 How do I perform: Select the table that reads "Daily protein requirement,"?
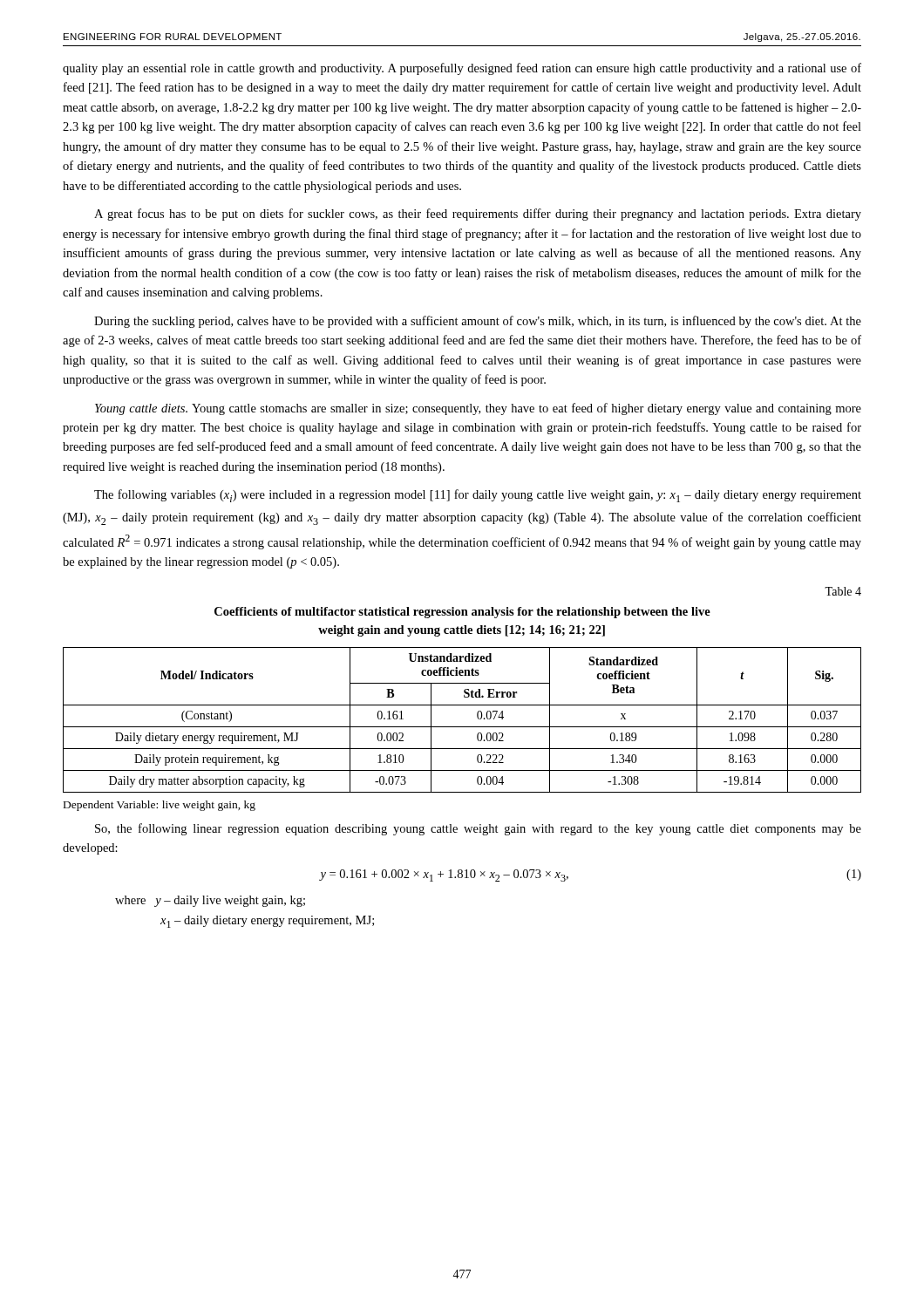(462, 720)
